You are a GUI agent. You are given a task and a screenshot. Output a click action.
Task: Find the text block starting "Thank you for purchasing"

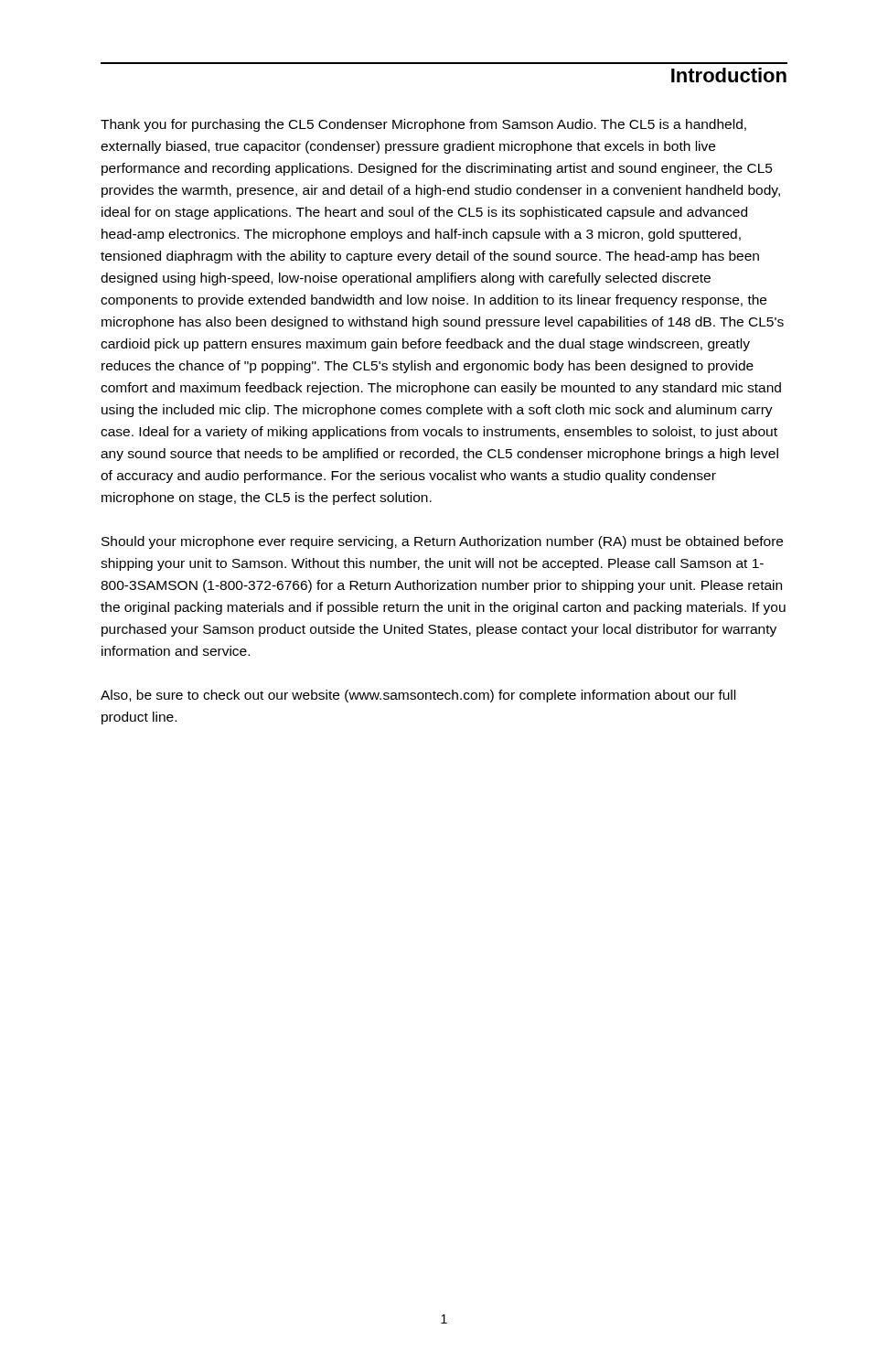point(442,311)
